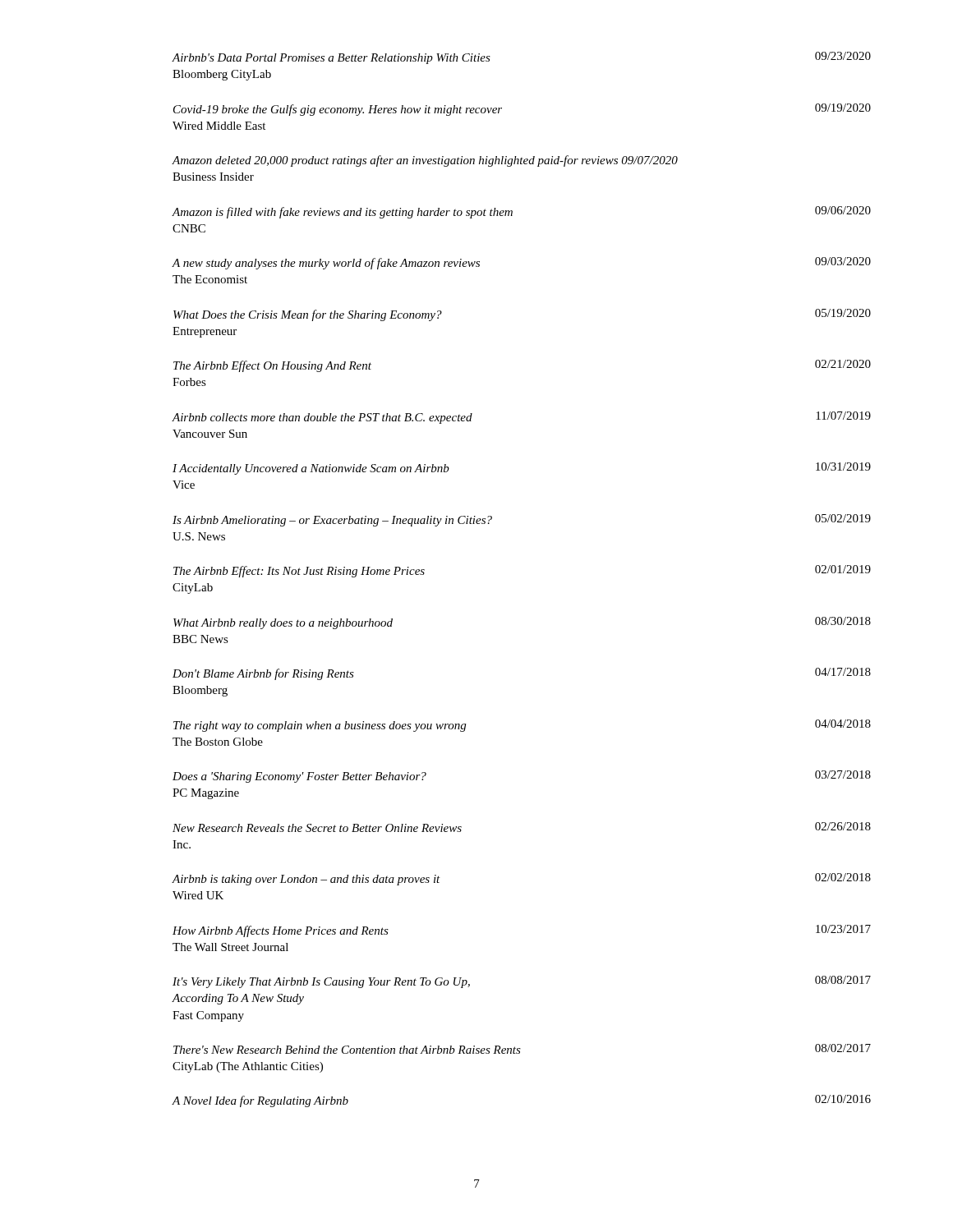The width and height of the screenshot is (953, 1232).
Task: Click on the list item containing "The right way to complain"
Action: point(322,726)
